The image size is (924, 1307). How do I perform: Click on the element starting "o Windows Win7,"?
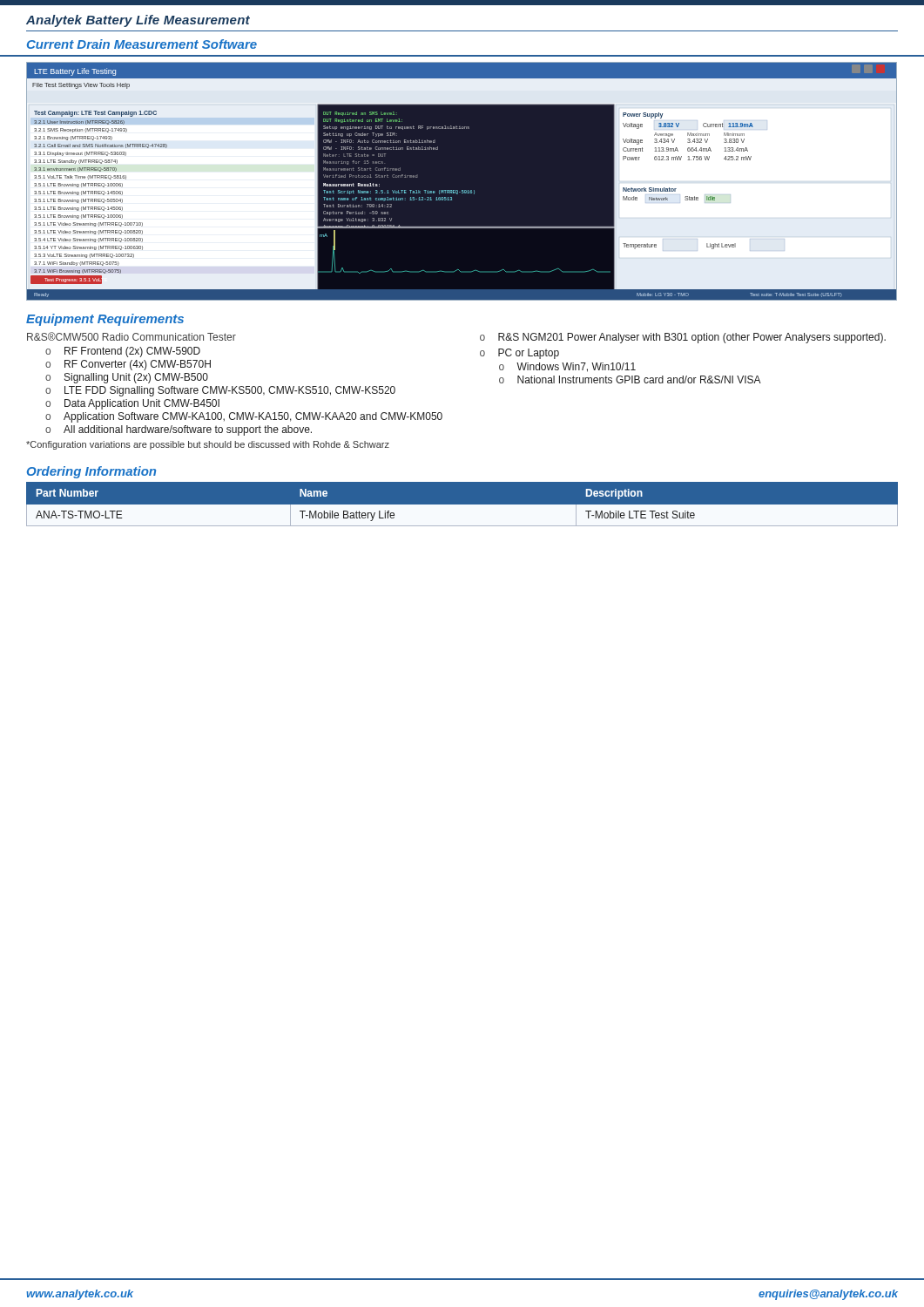tap(567, 367)
